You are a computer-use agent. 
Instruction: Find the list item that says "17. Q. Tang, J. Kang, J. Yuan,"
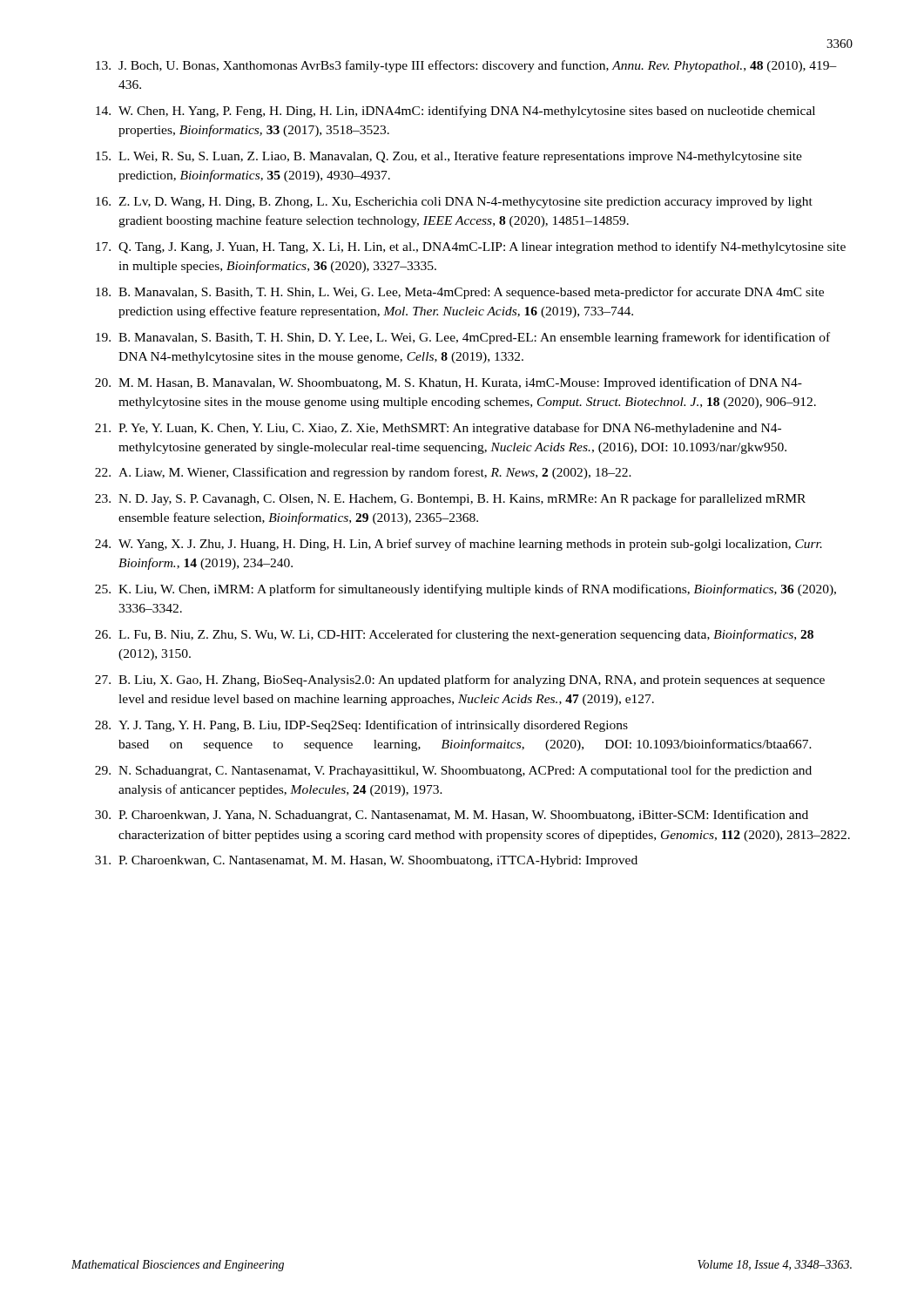(x=462, y=256)
